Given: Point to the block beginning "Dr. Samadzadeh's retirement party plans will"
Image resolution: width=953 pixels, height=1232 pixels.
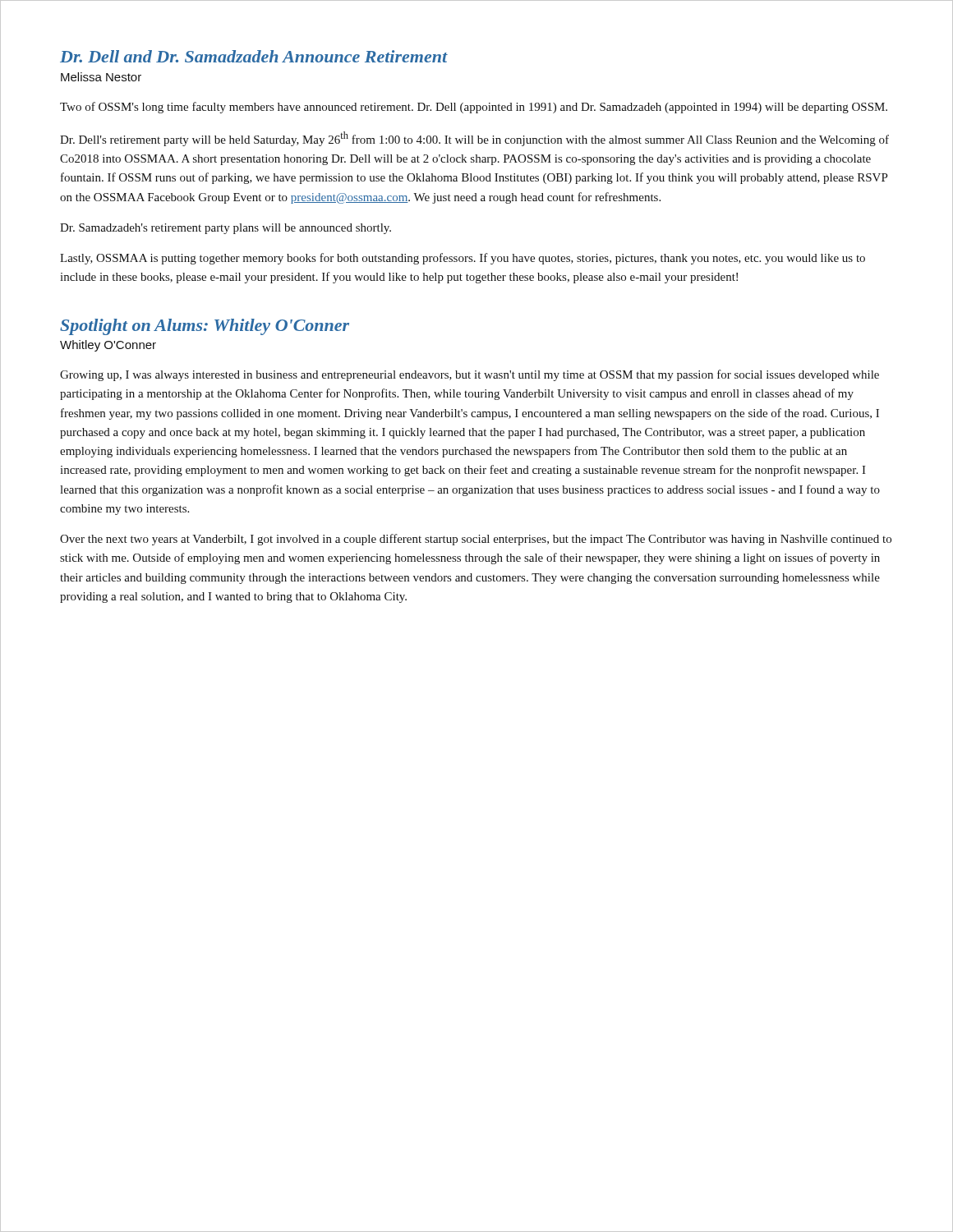Looking at the screenshot, I should coord(226,227).
